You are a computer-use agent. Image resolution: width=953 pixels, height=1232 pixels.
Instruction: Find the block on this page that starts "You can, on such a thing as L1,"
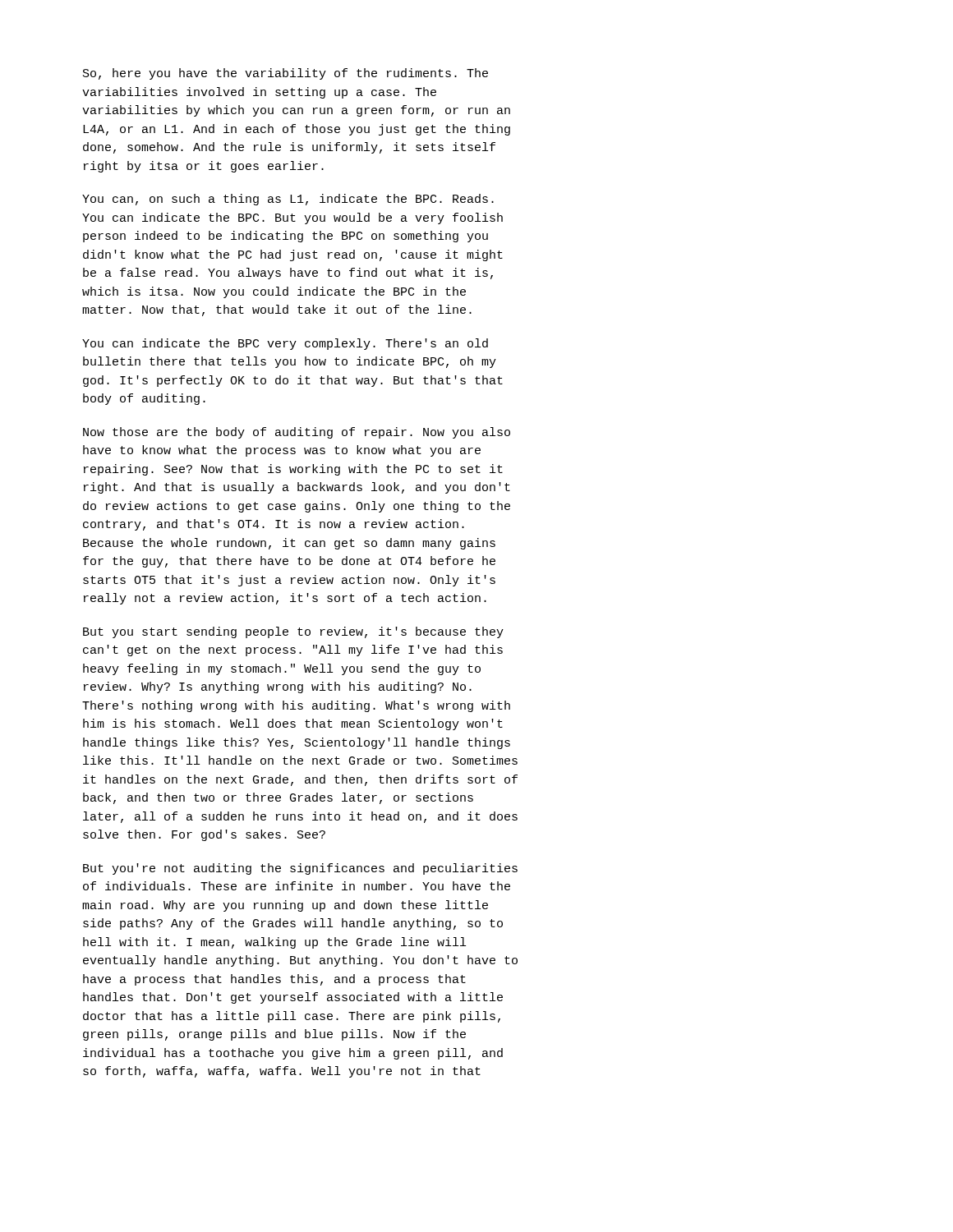point(293,255)
